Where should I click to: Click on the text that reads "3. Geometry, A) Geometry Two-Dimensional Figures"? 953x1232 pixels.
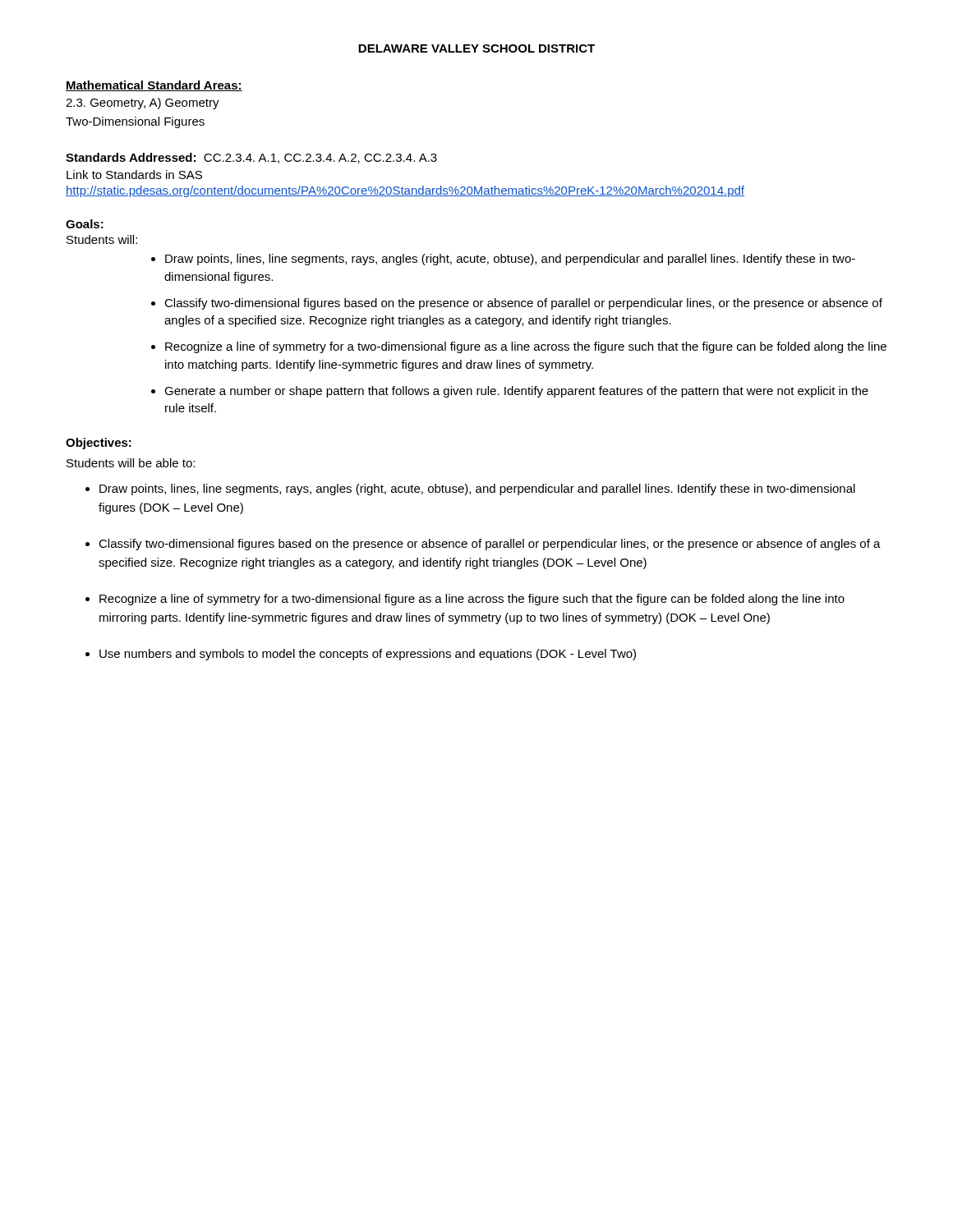click(142, 111)
